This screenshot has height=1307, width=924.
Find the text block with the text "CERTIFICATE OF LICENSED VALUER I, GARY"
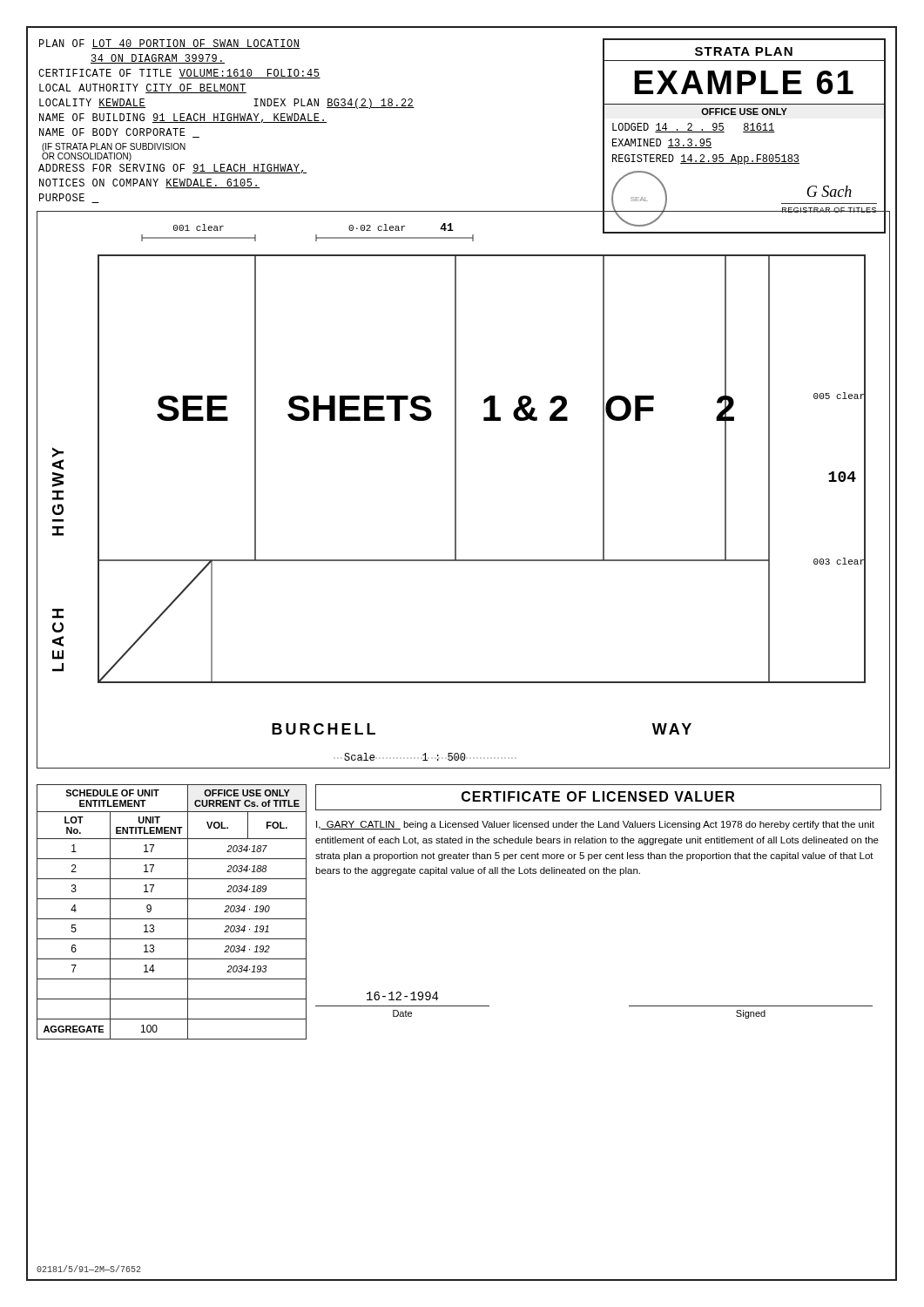(x=598, y=832)
